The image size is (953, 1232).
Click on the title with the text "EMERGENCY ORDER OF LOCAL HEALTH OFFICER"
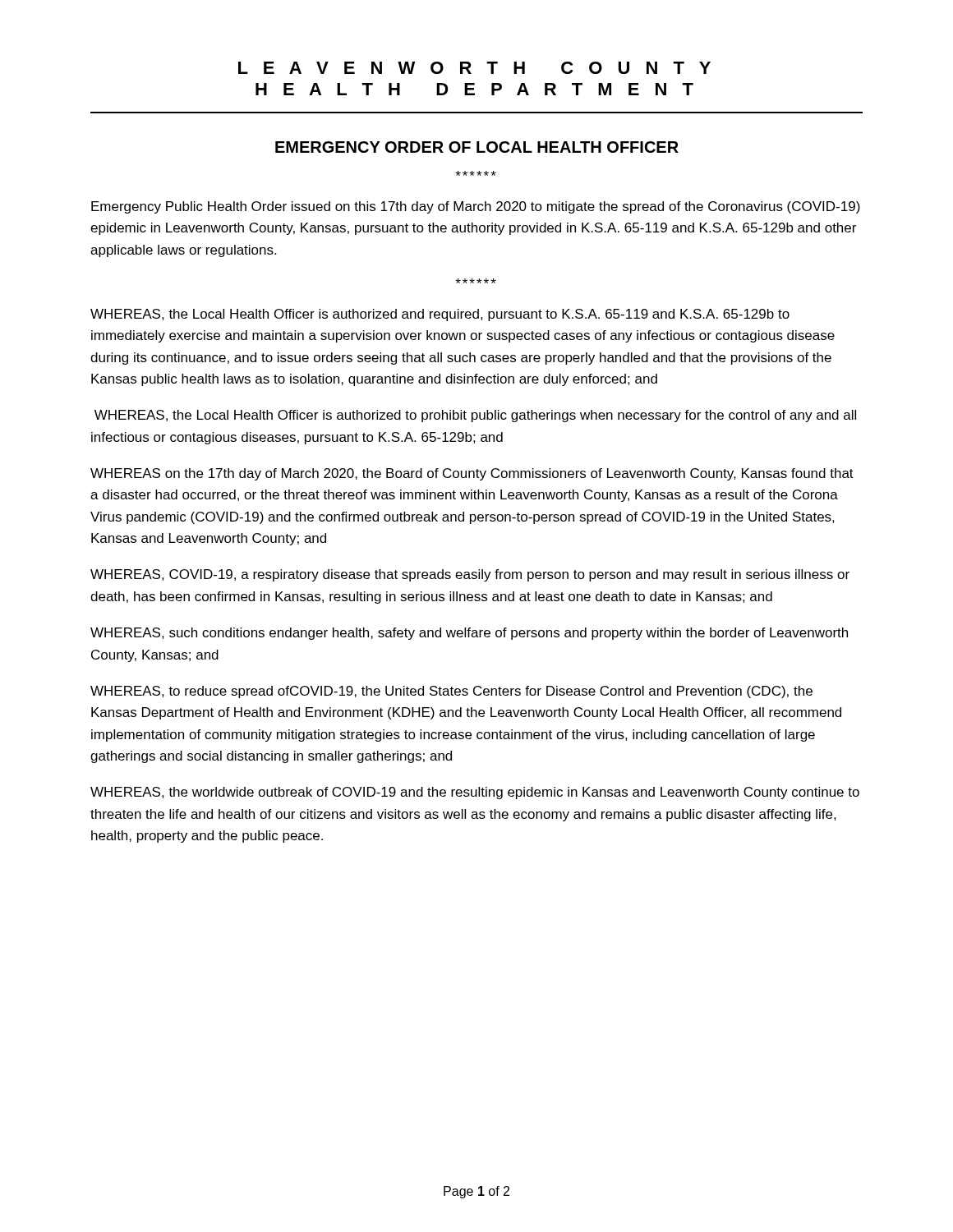[476, 147]
